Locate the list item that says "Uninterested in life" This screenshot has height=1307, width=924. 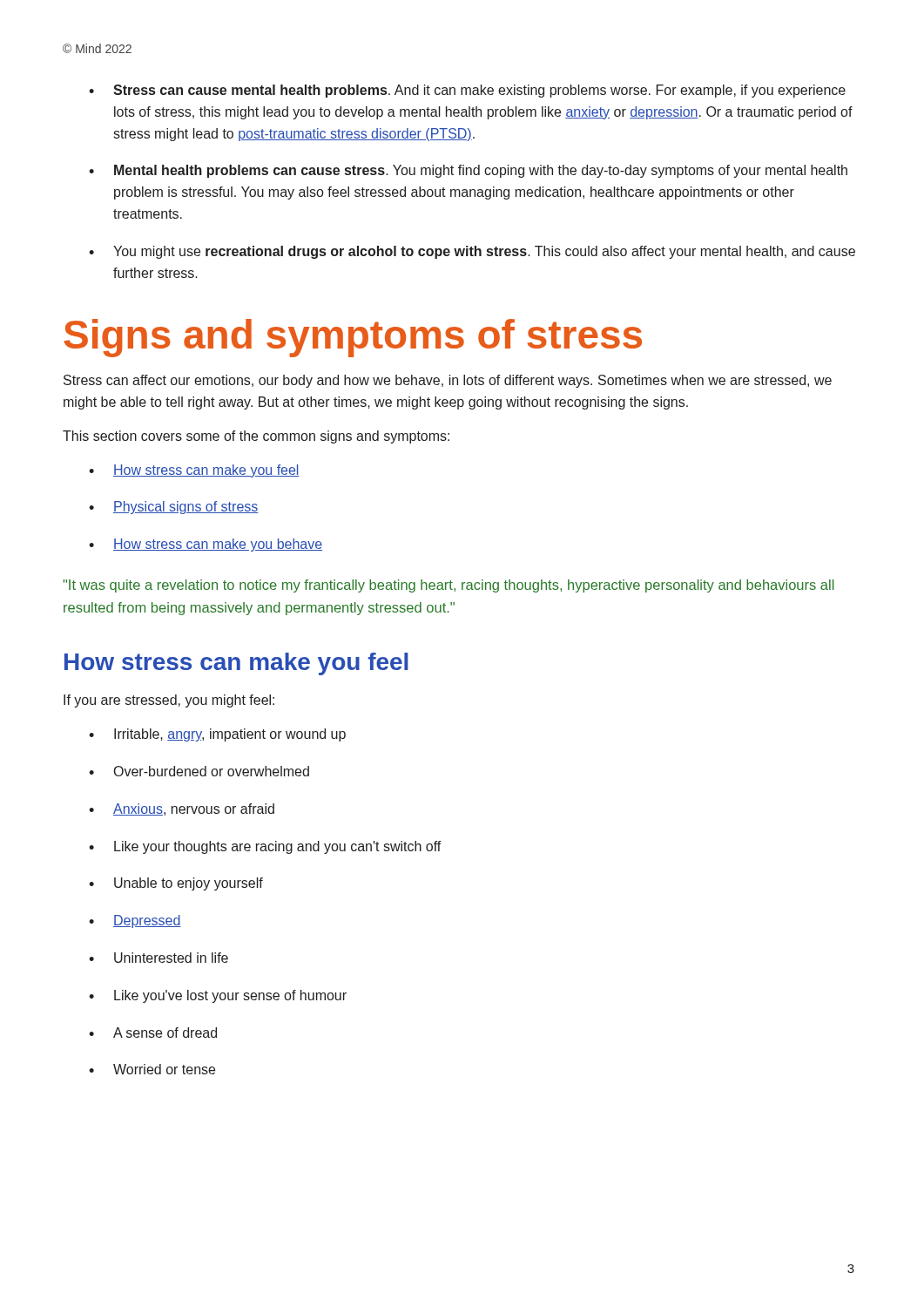(x=171, y=958)
